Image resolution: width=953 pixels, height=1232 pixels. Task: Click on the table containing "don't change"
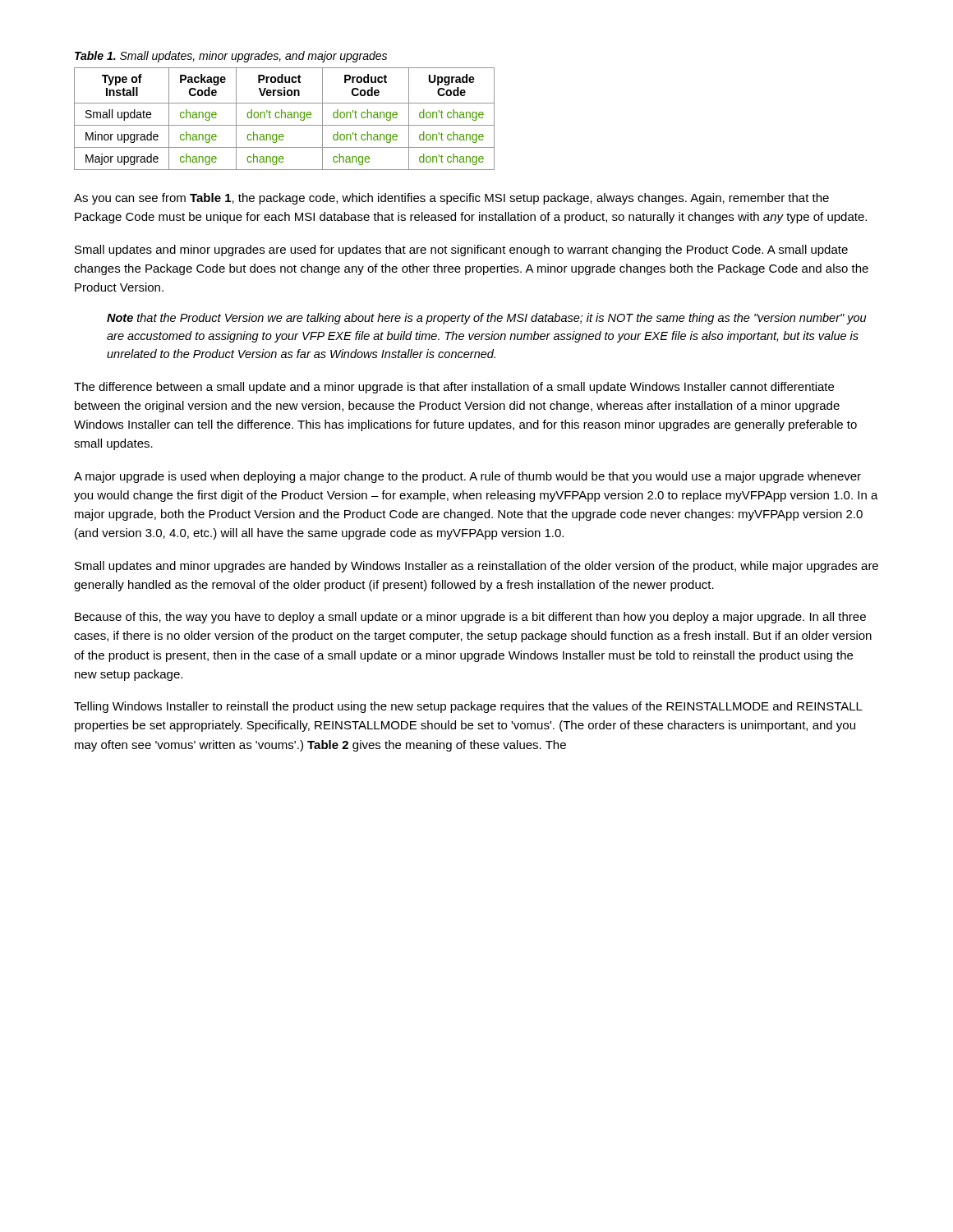[476, 119]
